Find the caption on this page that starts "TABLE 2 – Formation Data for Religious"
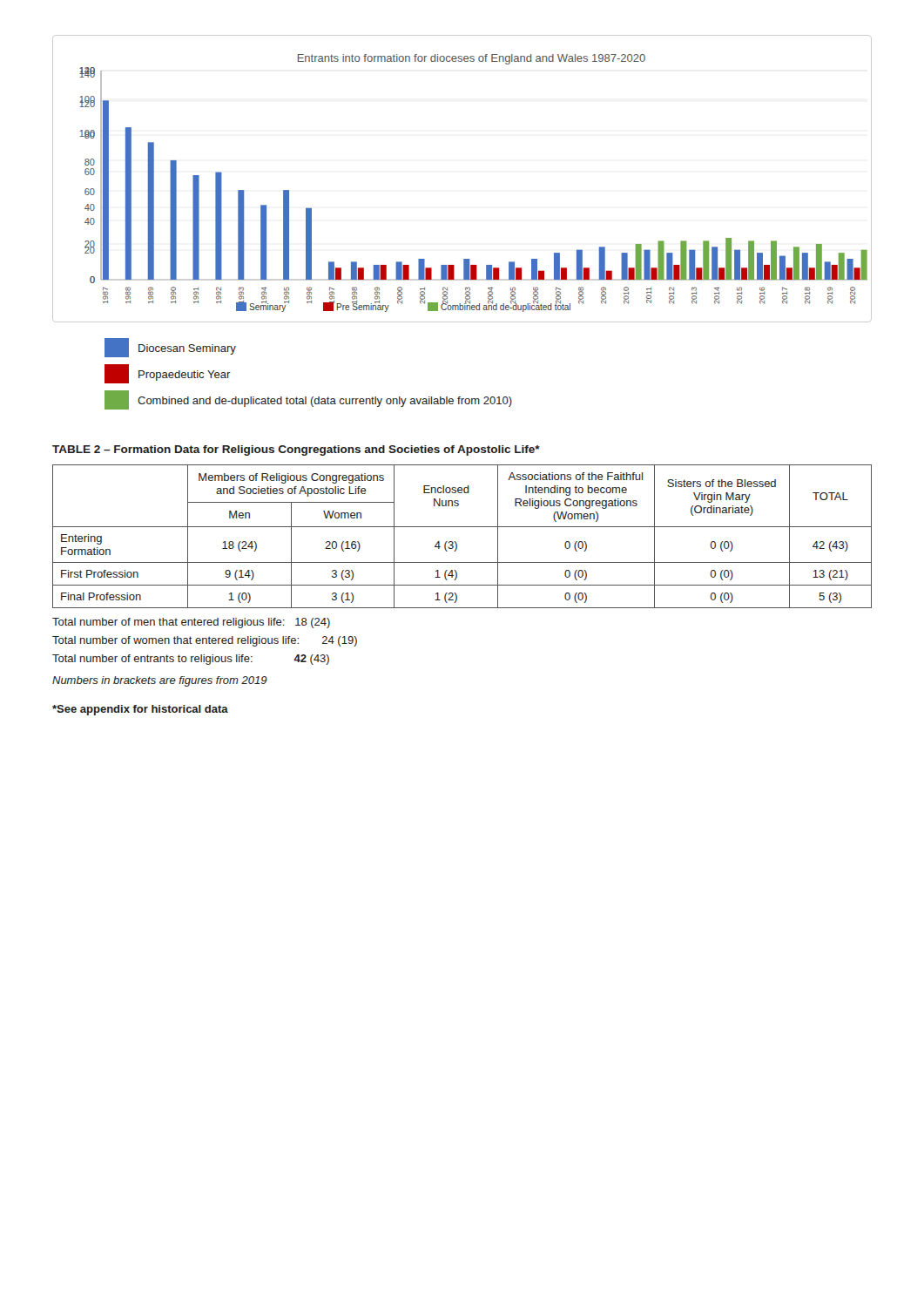The image size is (924, 1307). pyautogui.click(x=296, y=449)
